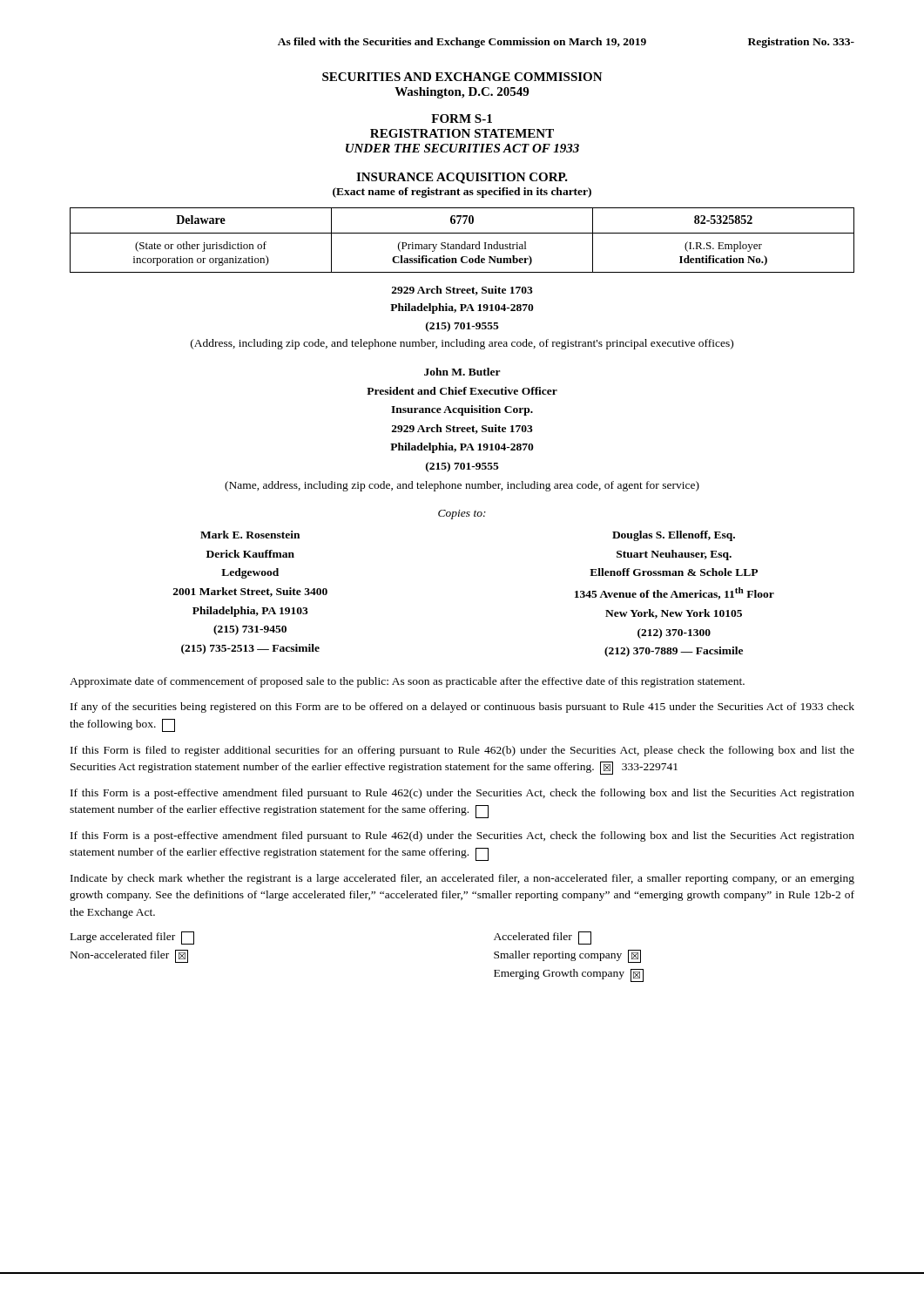Image resolution: width=924 pixels, height=1307 pixels.
Task: Where is the passage that starts "Mark E. Rosenstein Derick Kauffman Ledgewood"?
Action: click(x=250, y=591)
